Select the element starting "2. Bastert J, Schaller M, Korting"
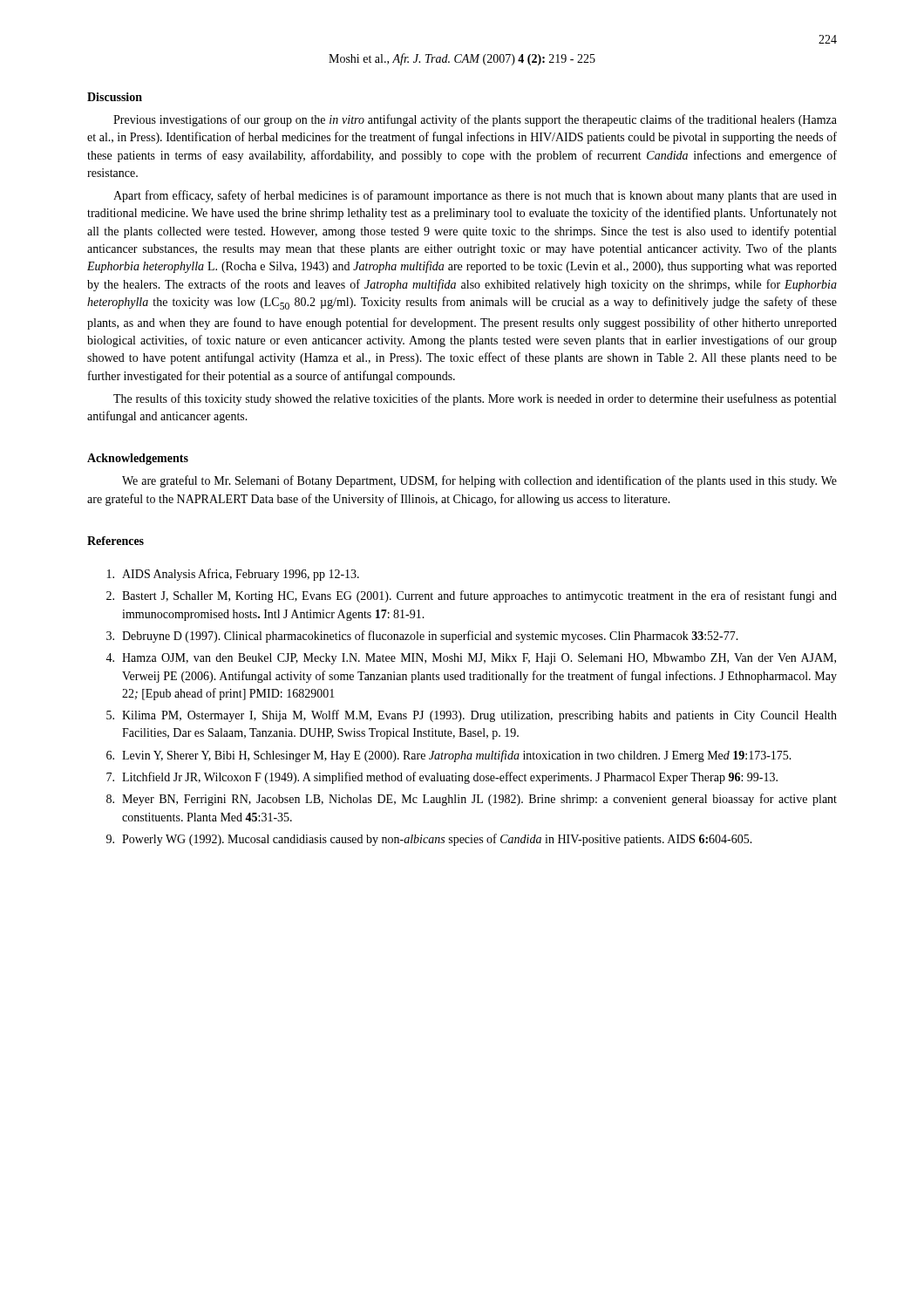Screen dimensions: 1308x924 (462, 606)
